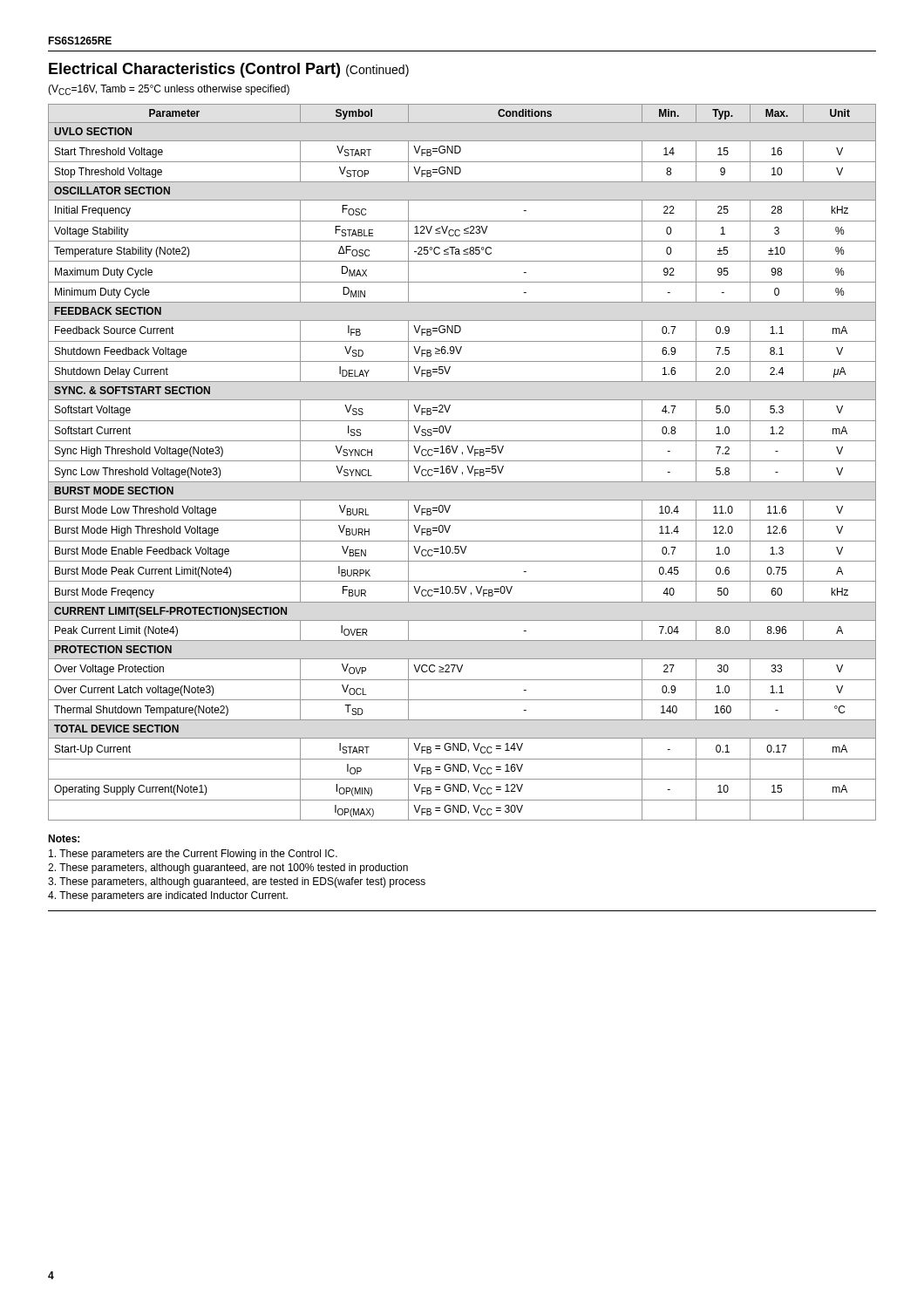Locate the text block starting "2. These parameters, although guaranteed, are not 100%"
The image size is (924, 1308).
point(228,868)
